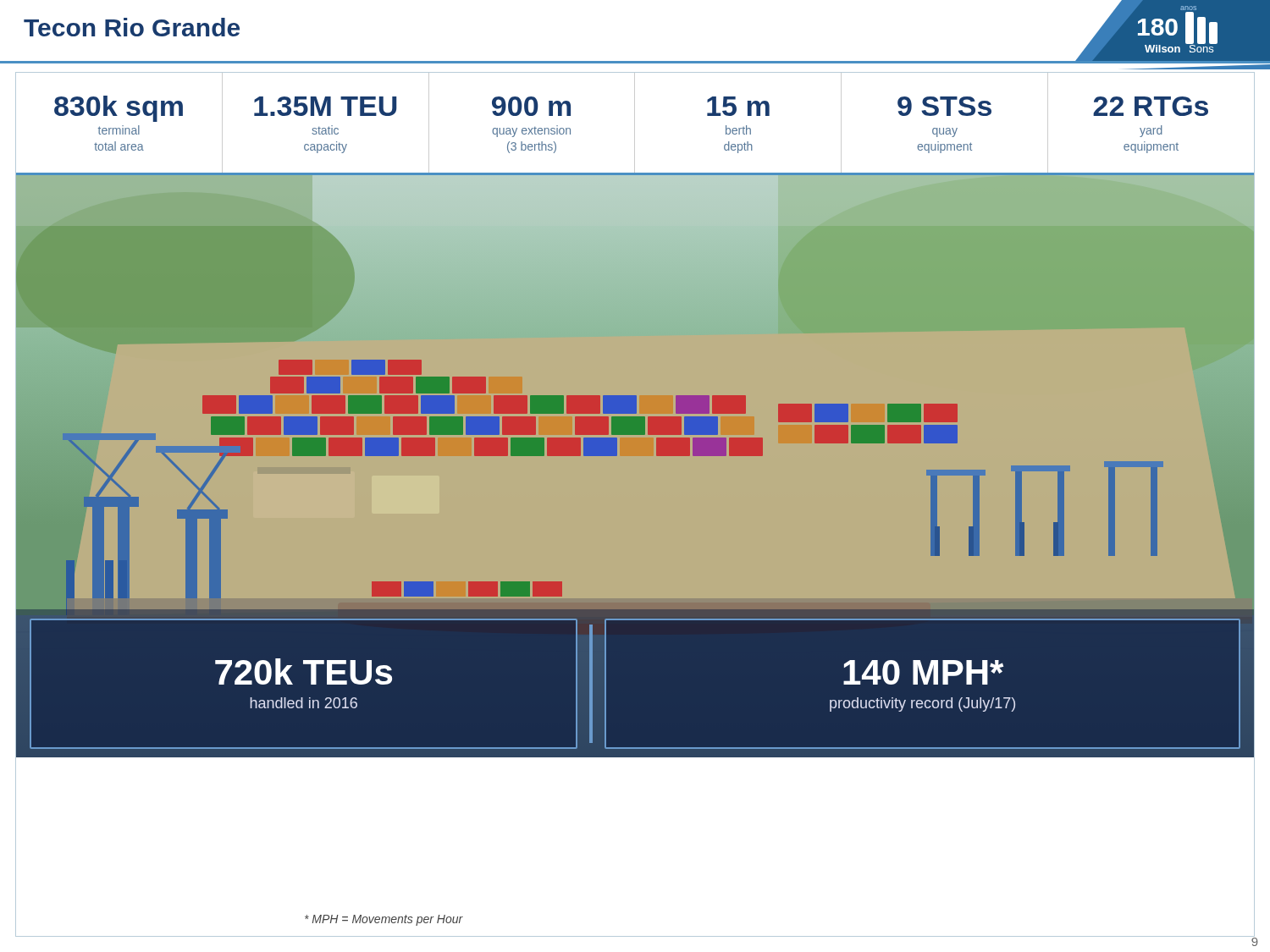Navigate to the region starting "720k TEUs handled in 2016"

pyautogui.click(x=304, y=682)
